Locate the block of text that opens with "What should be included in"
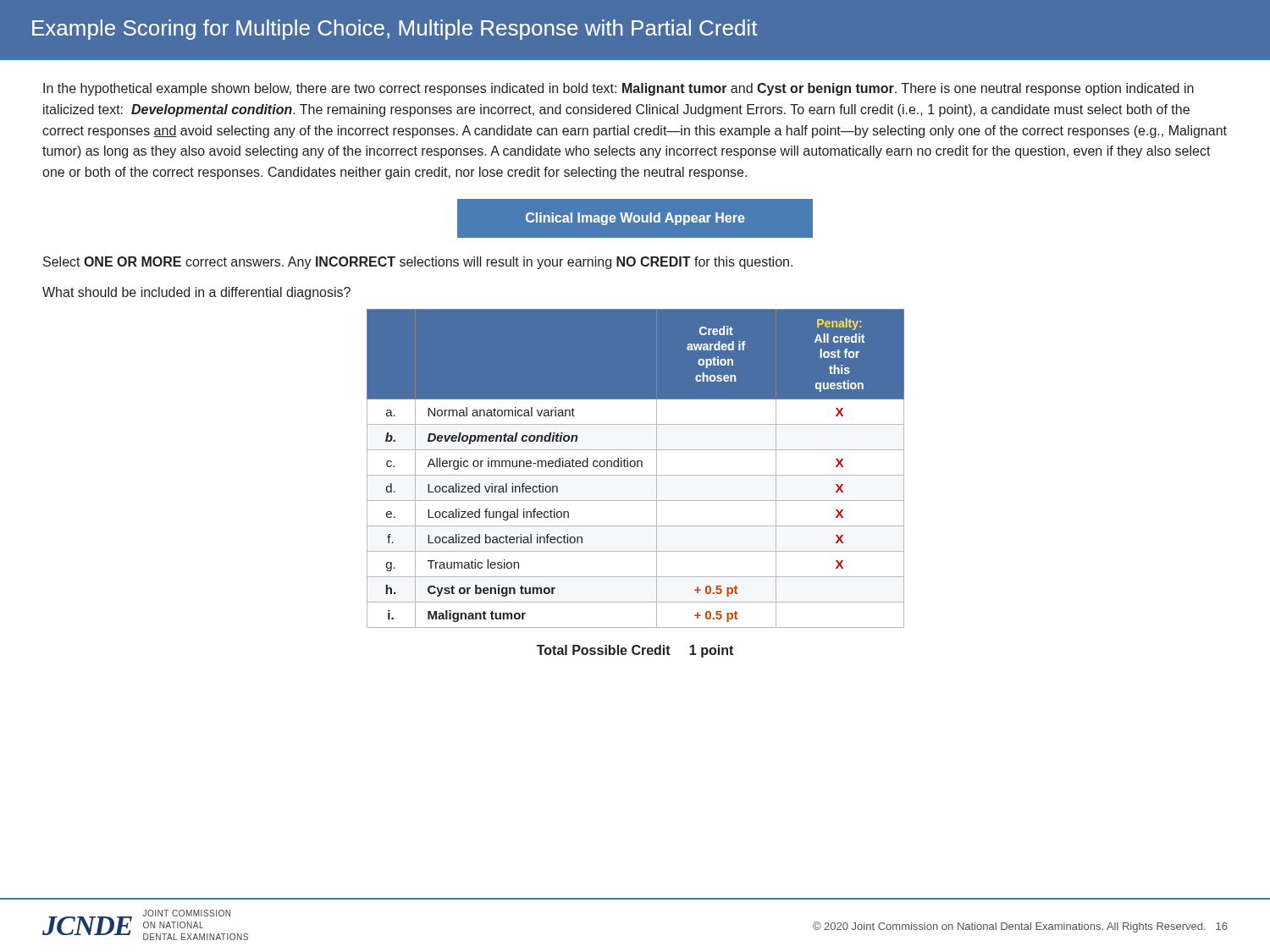 click(x=197, y=292)
